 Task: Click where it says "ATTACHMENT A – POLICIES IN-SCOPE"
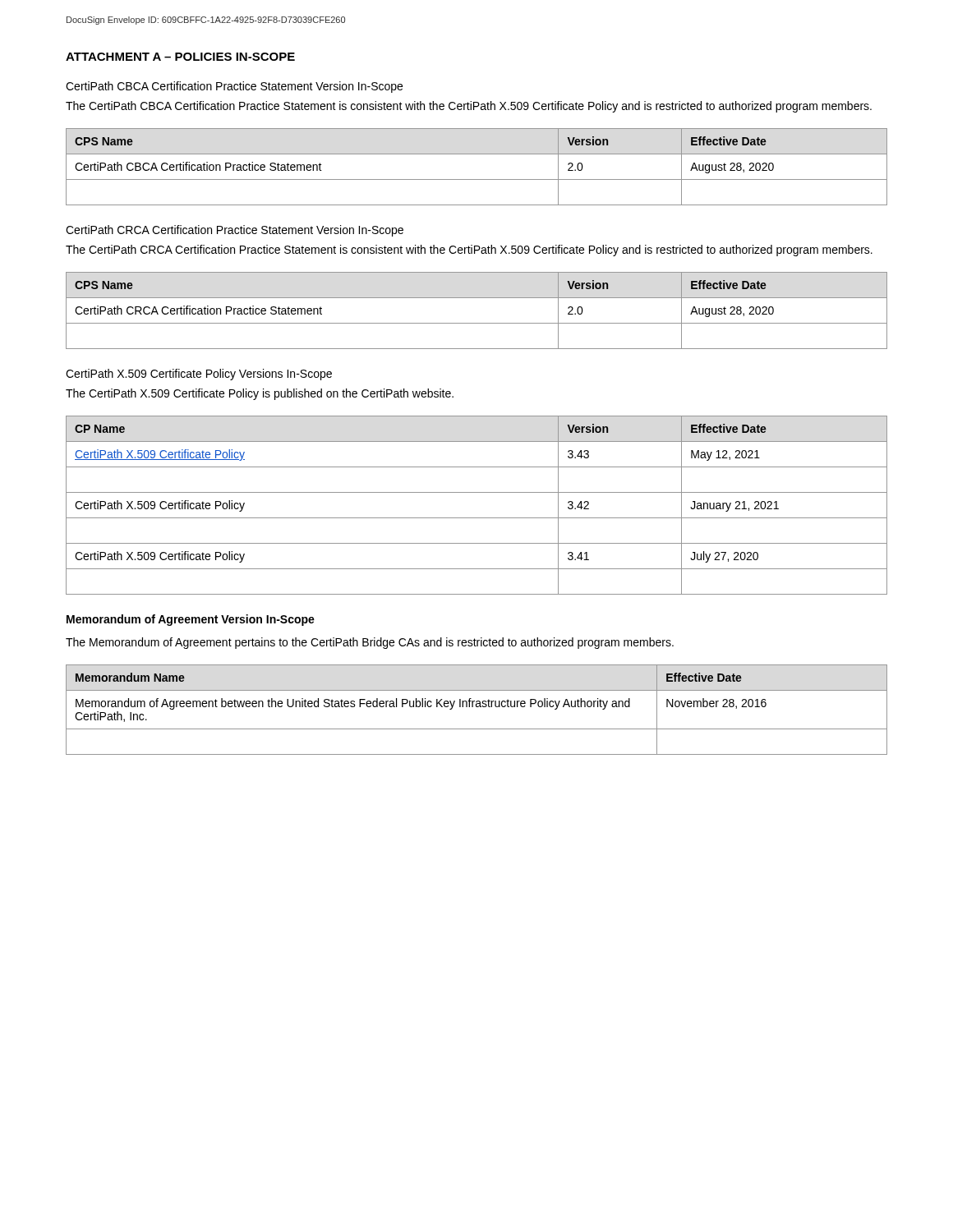click(x=180, y=57)
